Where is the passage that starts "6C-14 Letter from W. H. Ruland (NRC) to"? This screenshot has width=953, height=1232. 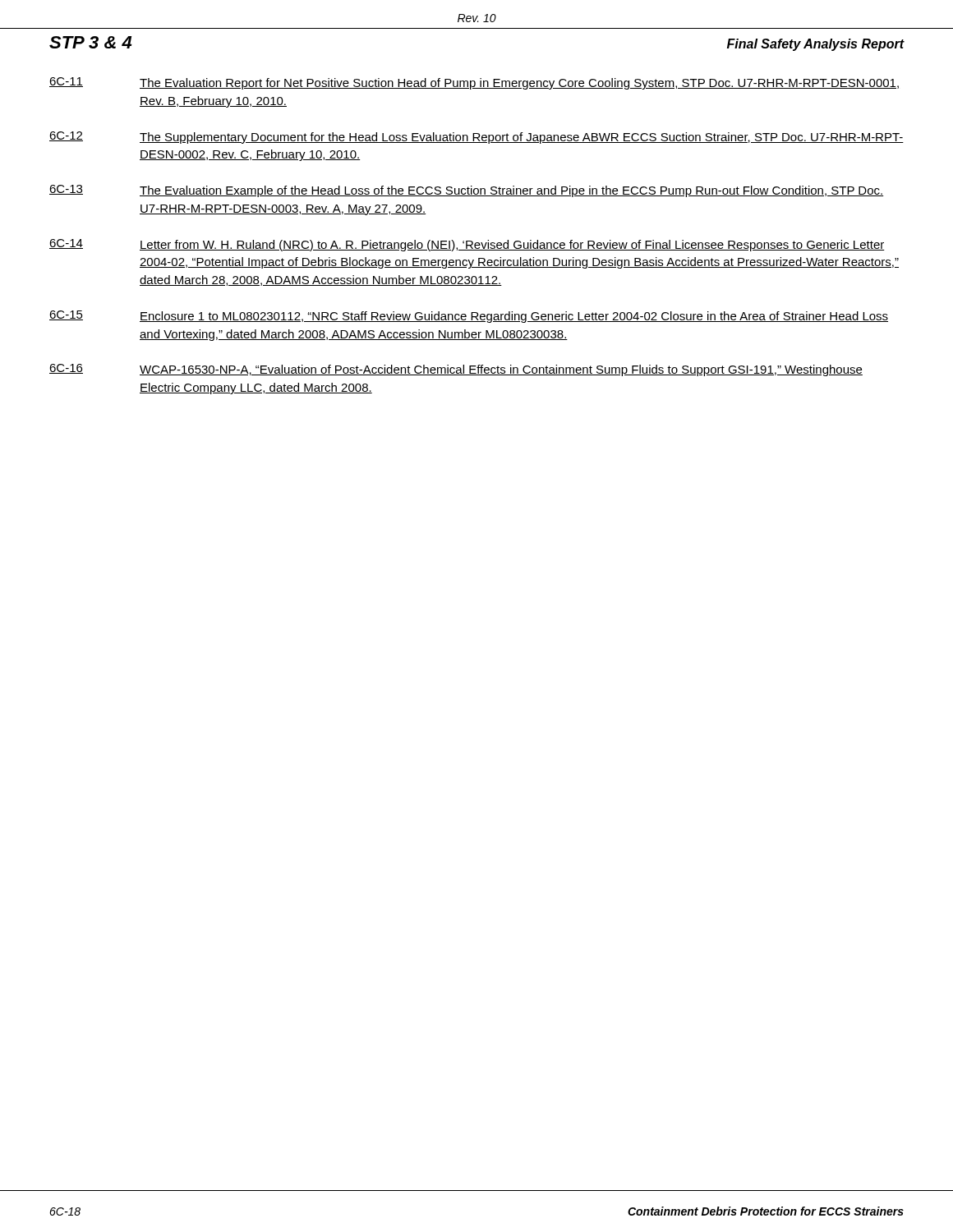[476, 262]
